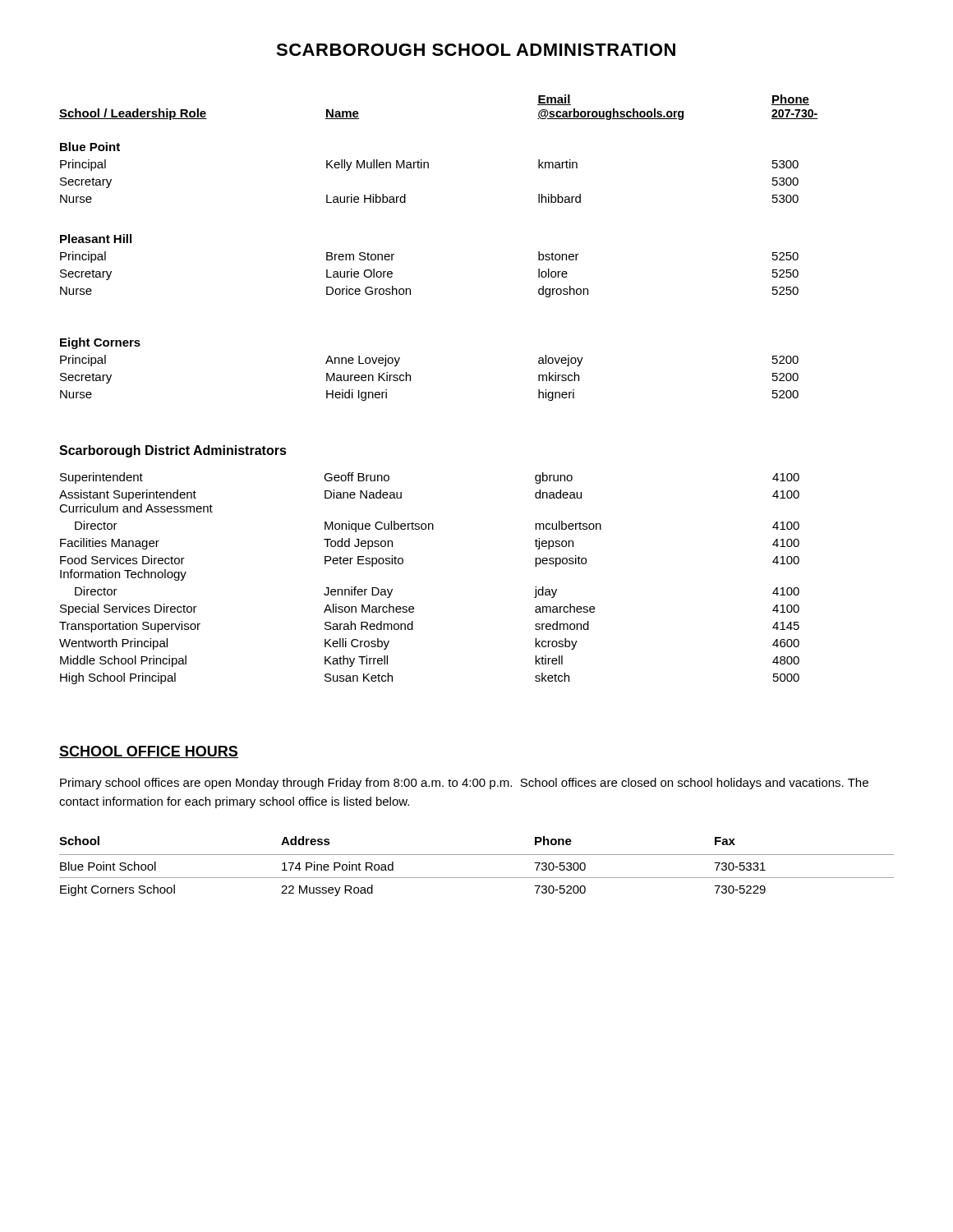Point to the text starting "Primary school offices"

[464, 792]
